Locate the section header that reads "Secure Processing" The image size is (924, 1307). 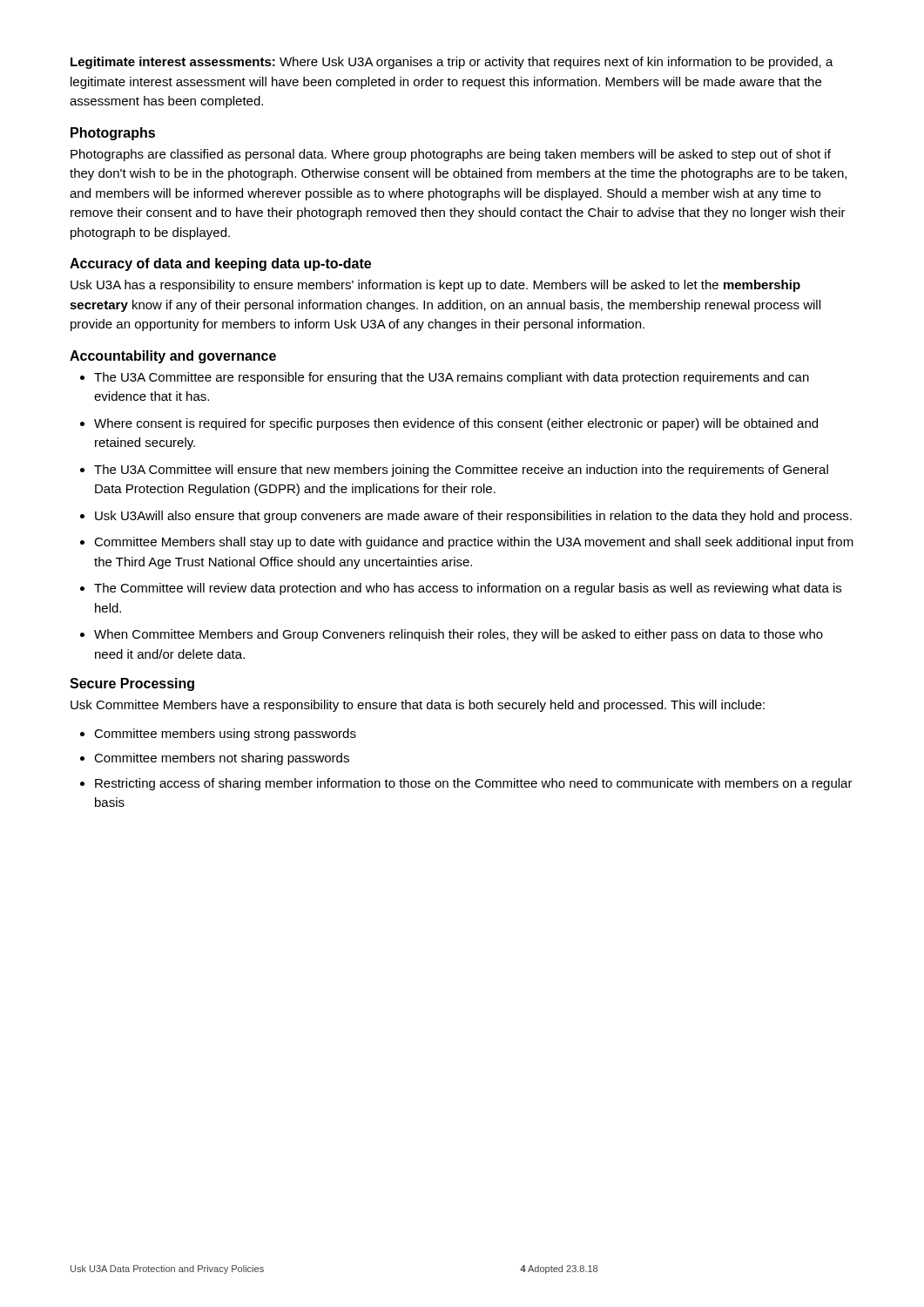132,684
